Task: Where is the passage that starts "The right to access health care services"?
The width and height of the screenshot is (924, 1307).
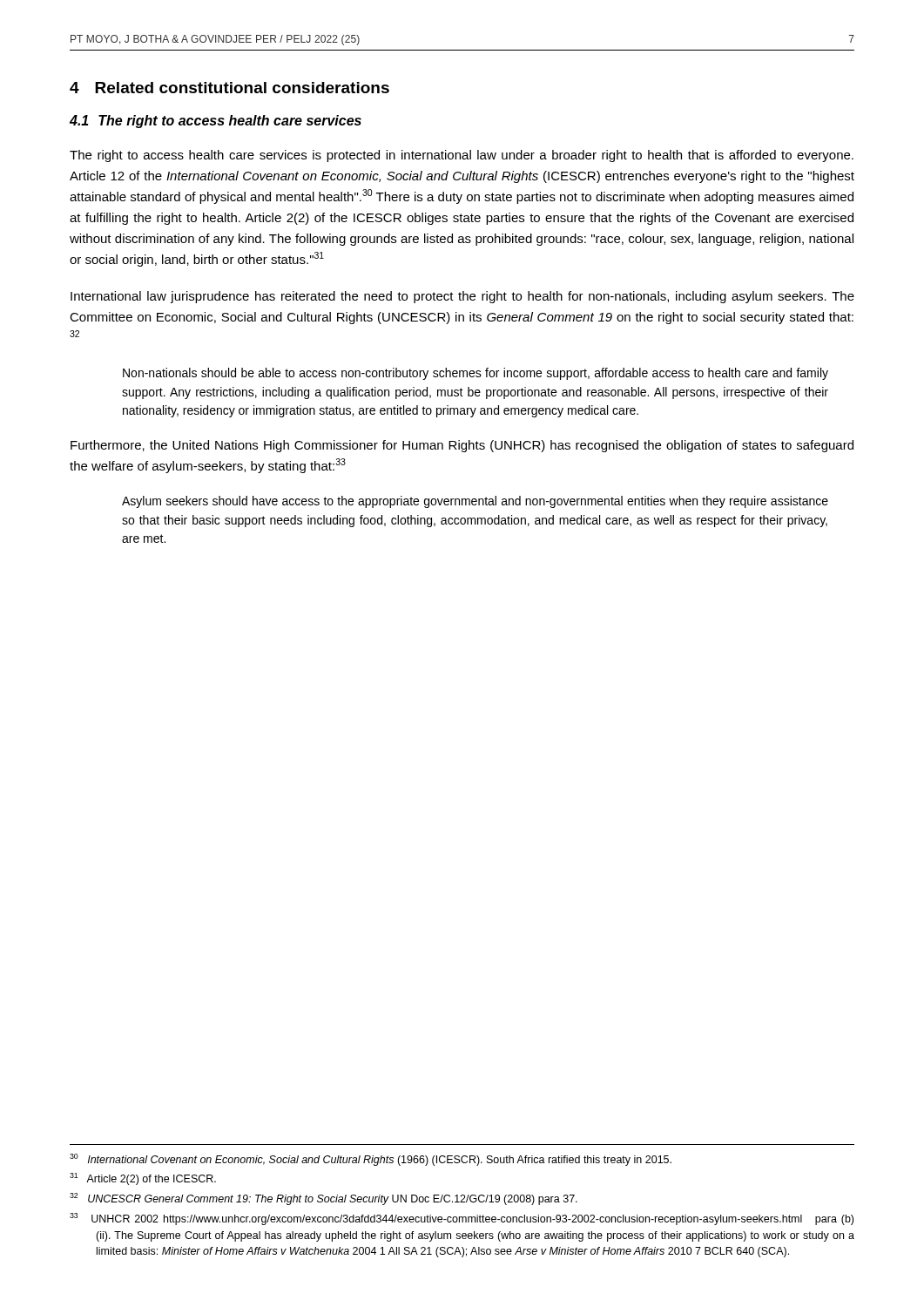Action: [x=462, y=207]
